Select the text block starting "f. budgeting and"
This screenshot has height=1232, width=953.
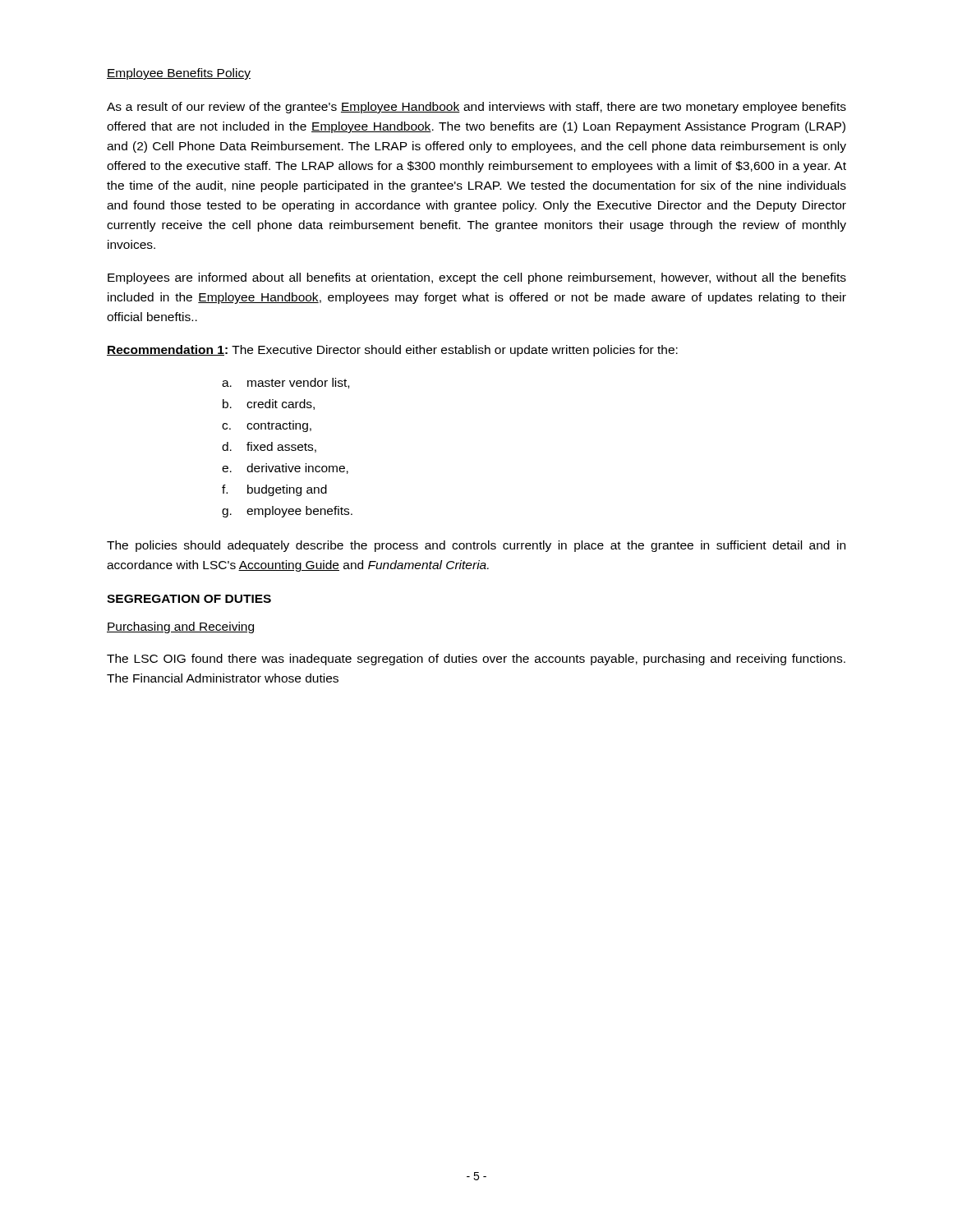[x=274, y=490]
